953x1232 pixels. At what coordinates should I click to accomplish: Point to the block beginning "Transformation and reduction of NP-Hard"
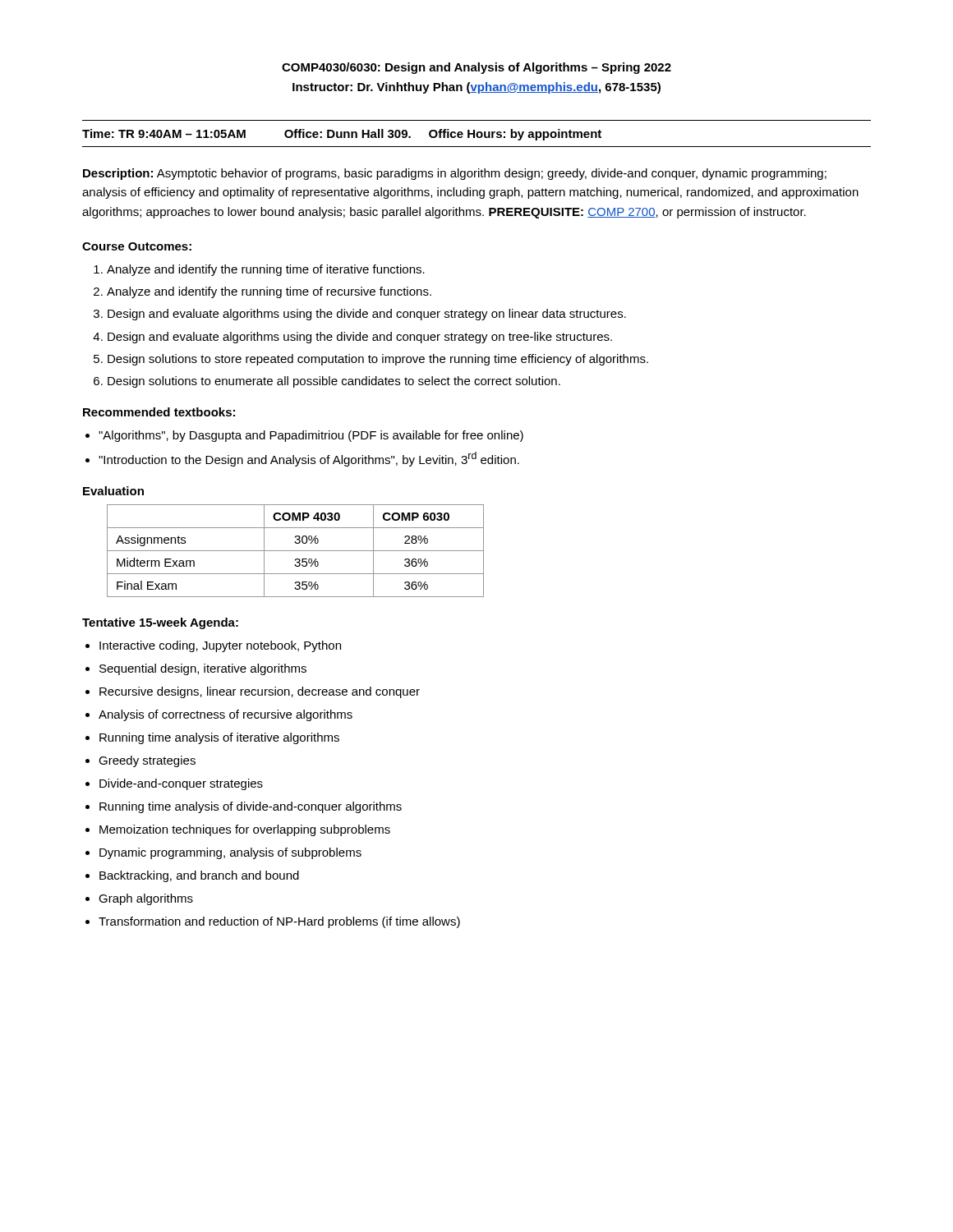(x=279, y=921)
